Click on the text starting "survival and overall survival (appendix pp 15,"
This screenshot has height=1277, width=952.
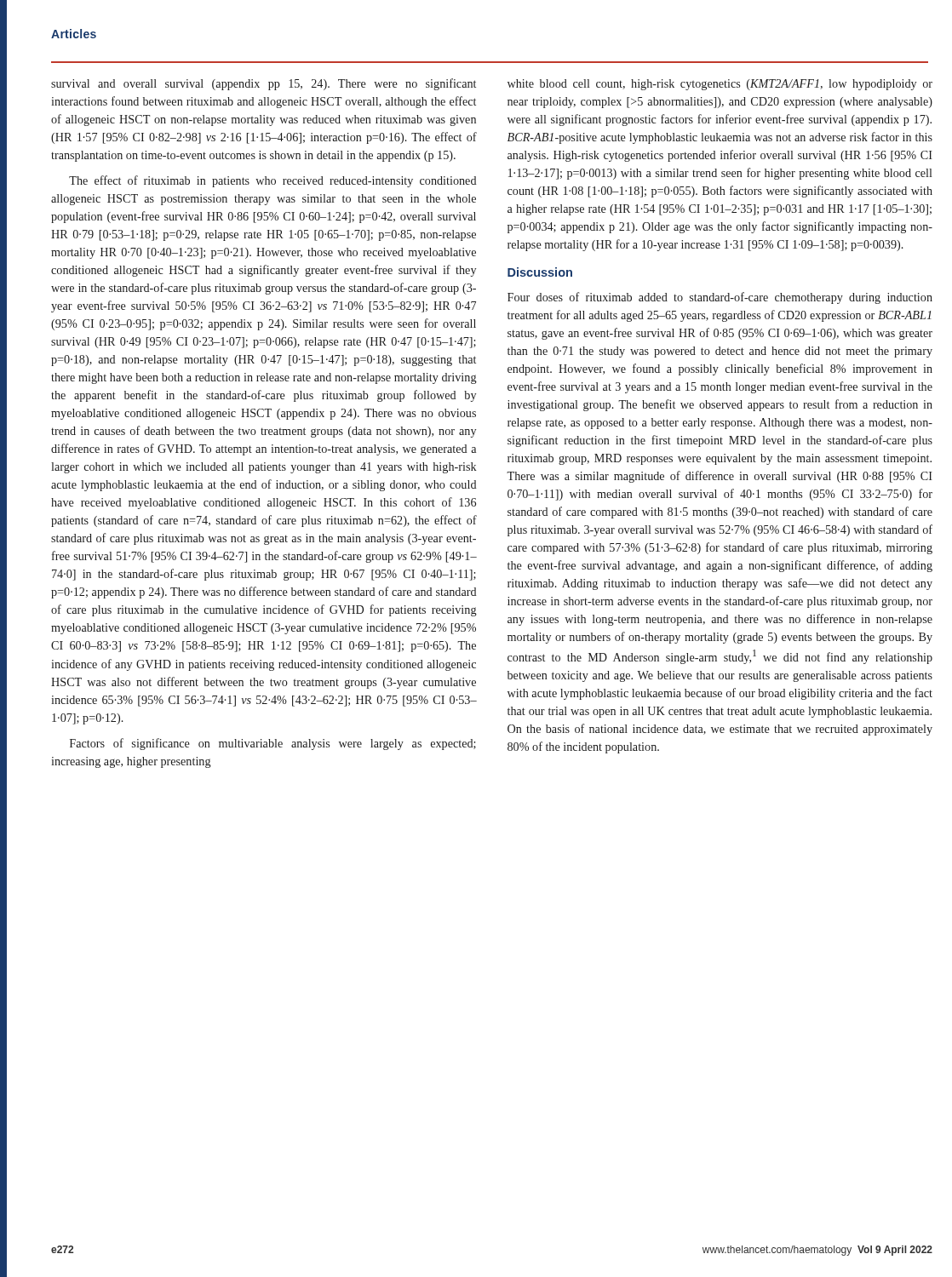click(264, 423)
